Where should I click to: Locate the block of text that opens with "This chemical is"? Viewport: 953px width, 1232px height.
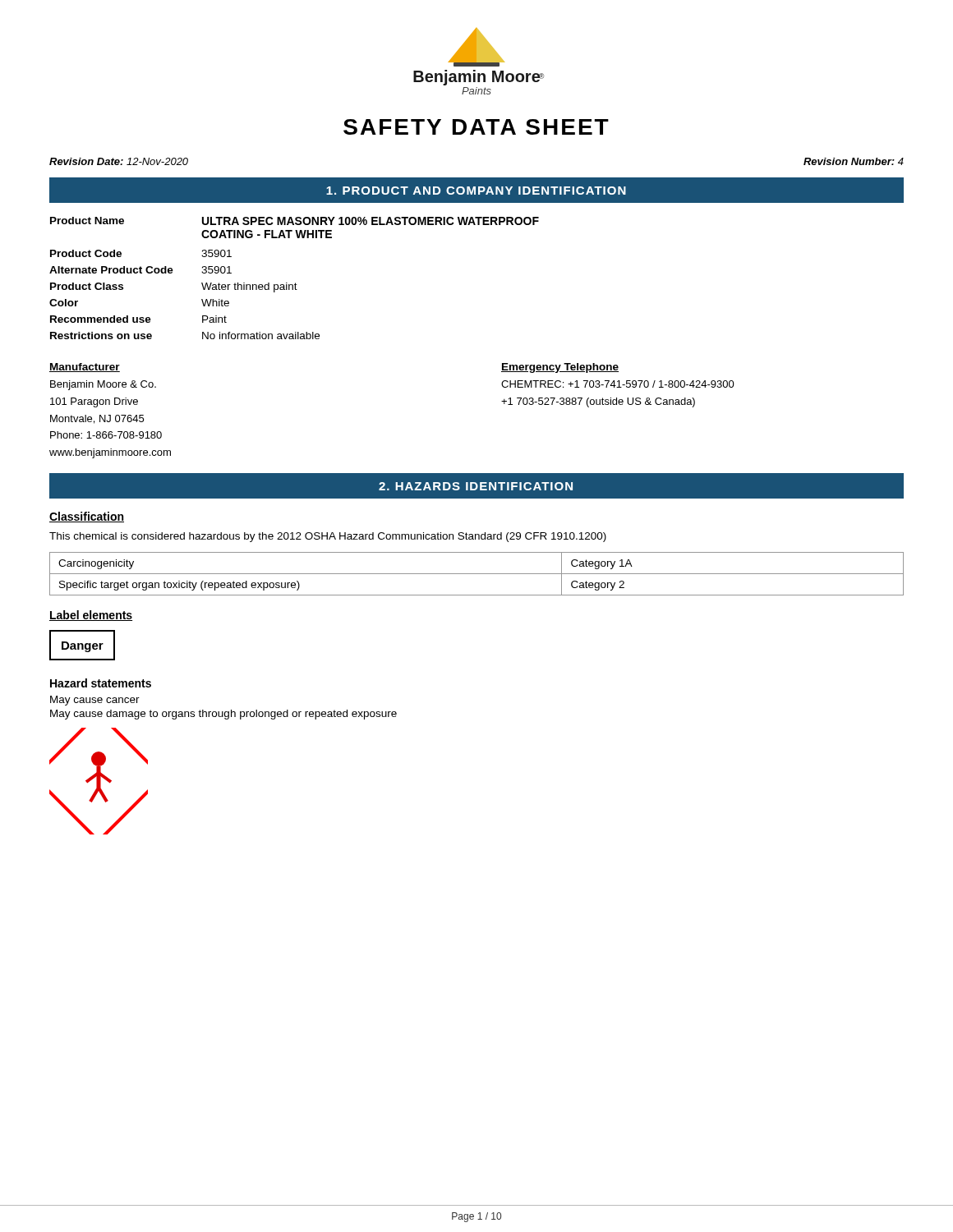[x=328, y=536]
